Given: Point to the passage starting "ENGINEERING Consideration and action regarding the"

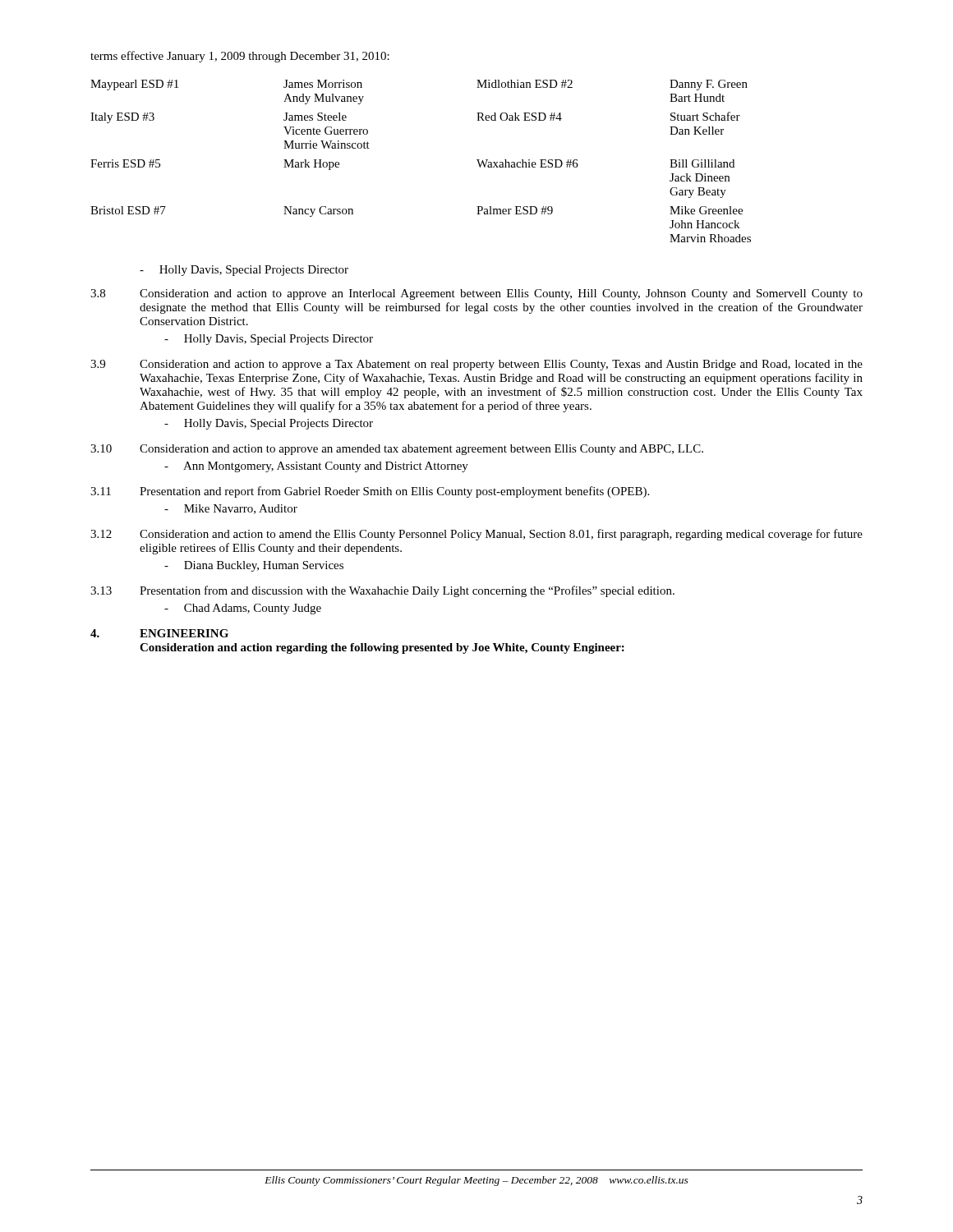Looking at the screenshot, I should point(501,641).
